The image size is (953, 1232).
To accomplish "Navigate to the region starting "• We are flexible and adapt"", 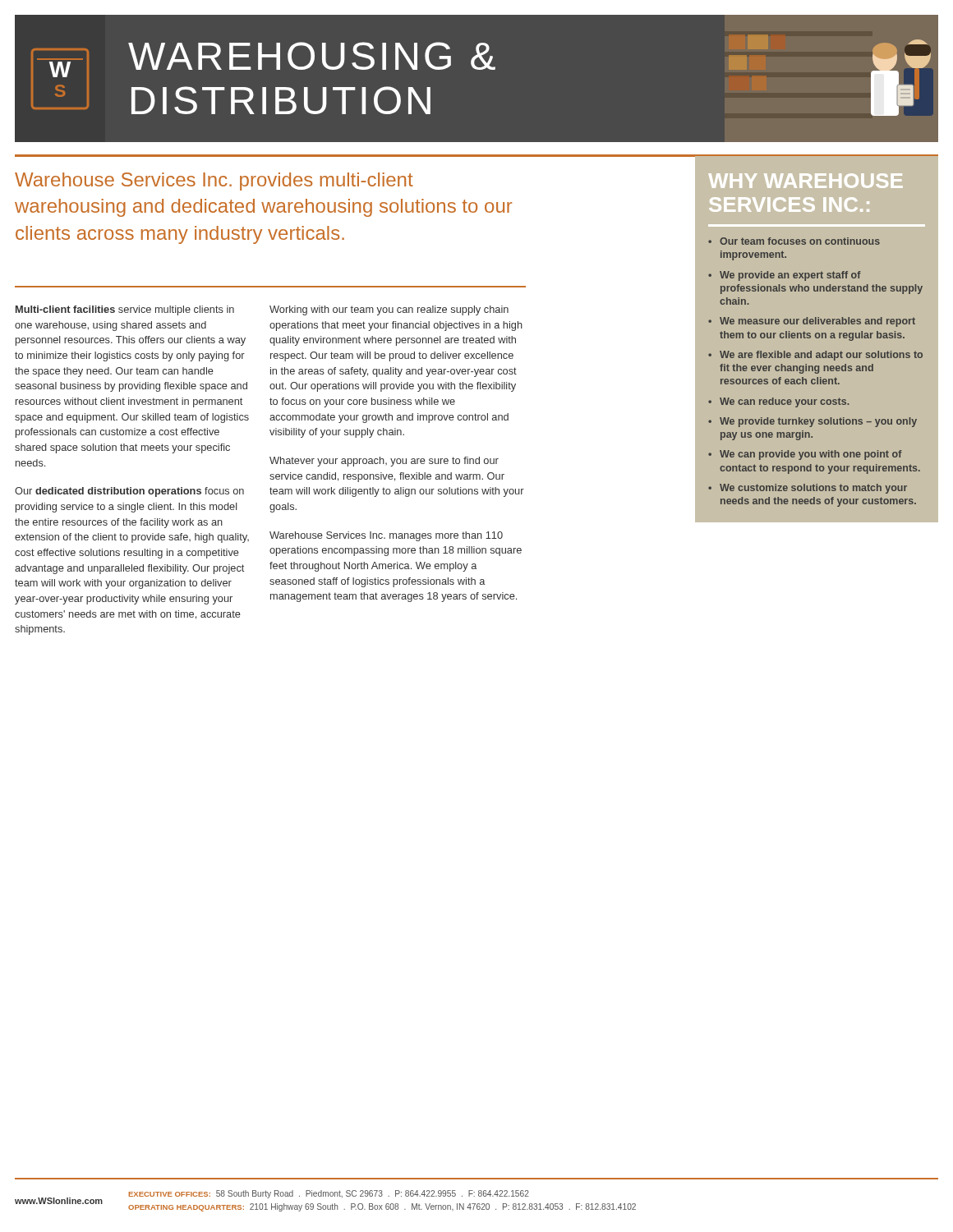I will 816,368.
